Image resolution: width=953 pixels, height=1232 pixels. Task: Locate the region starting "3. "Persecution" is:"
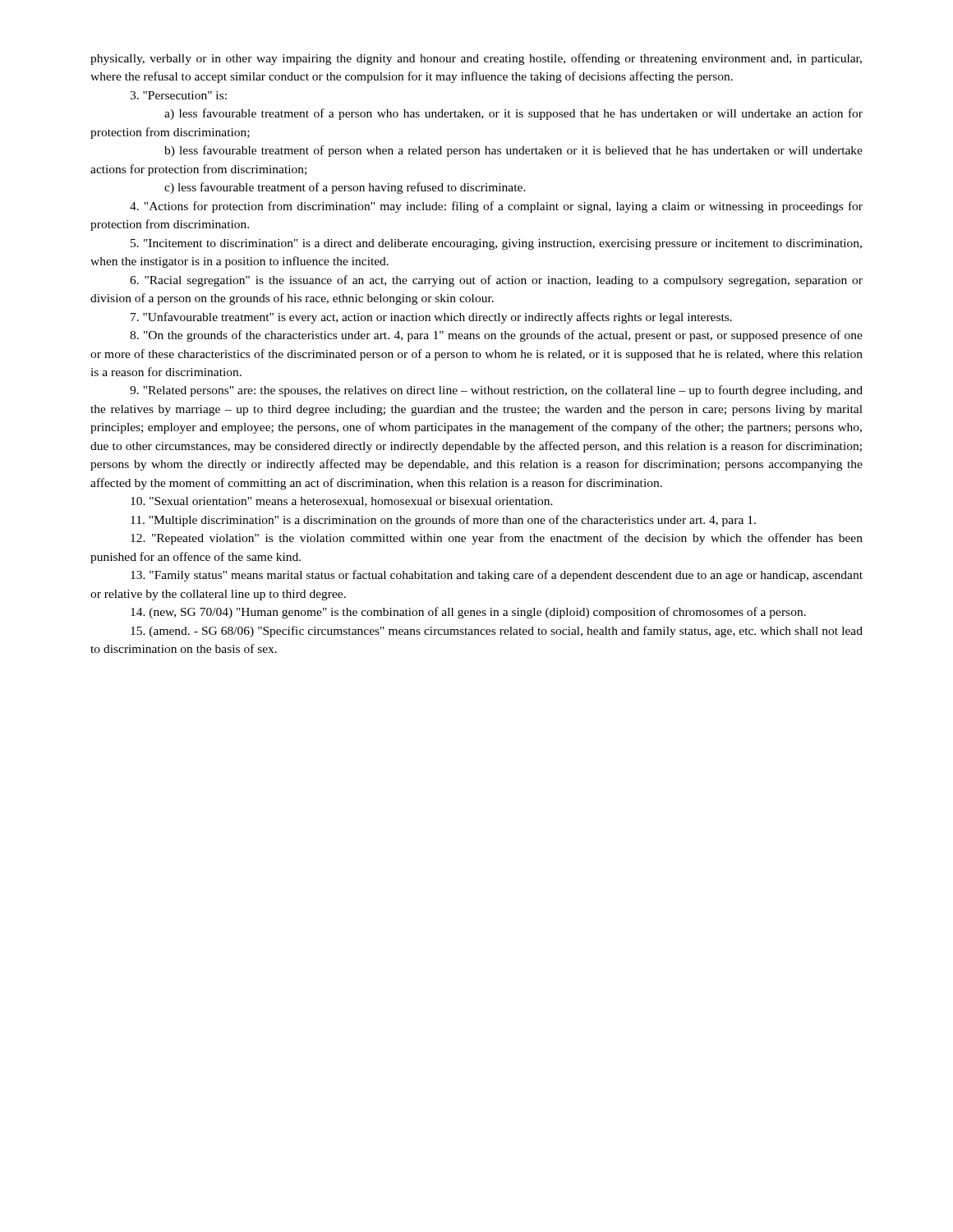tap(178, 95)
